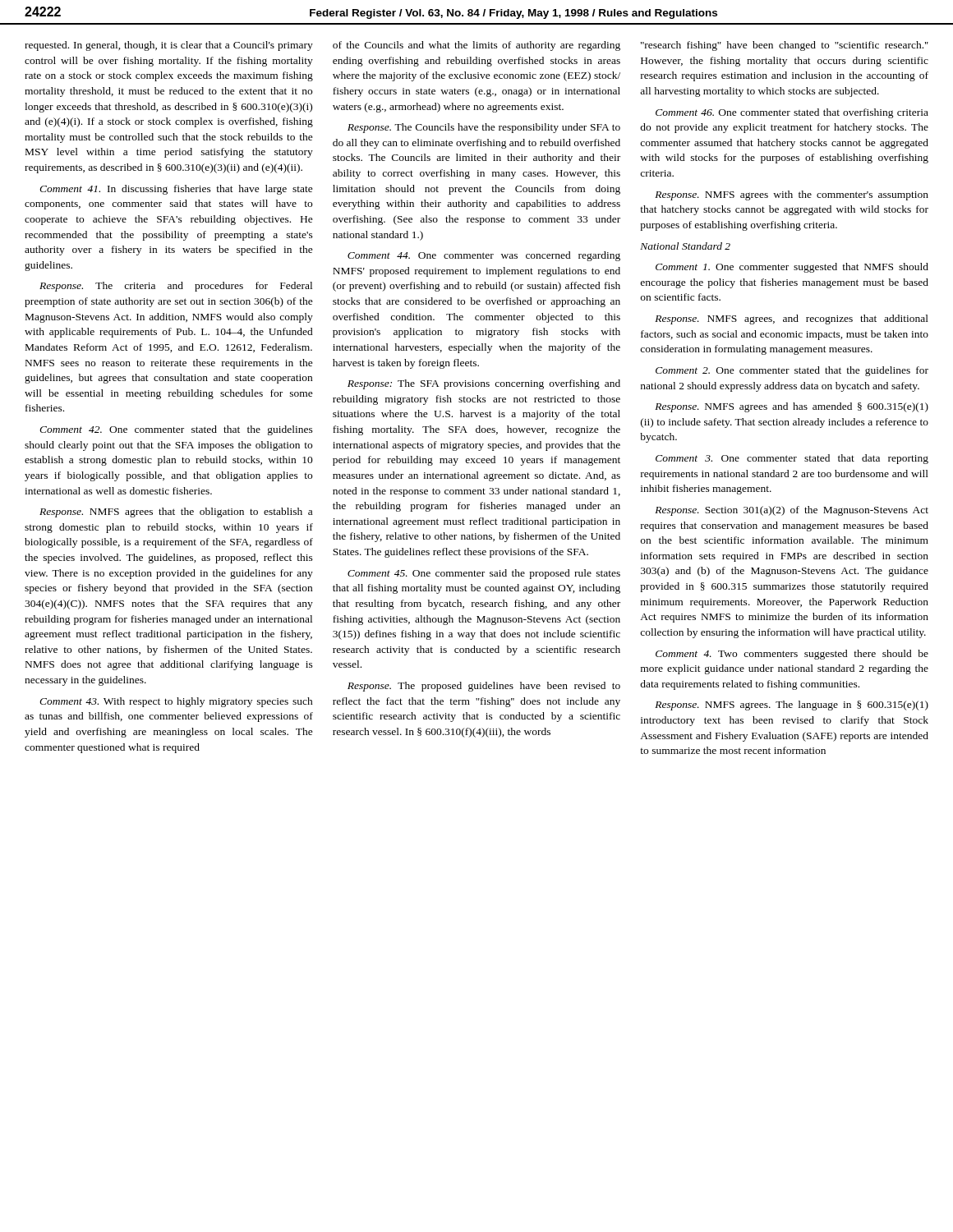
Task: Select the passage starting "Response. The Councils have the responsibility under"
Action: tap(477, 181)
